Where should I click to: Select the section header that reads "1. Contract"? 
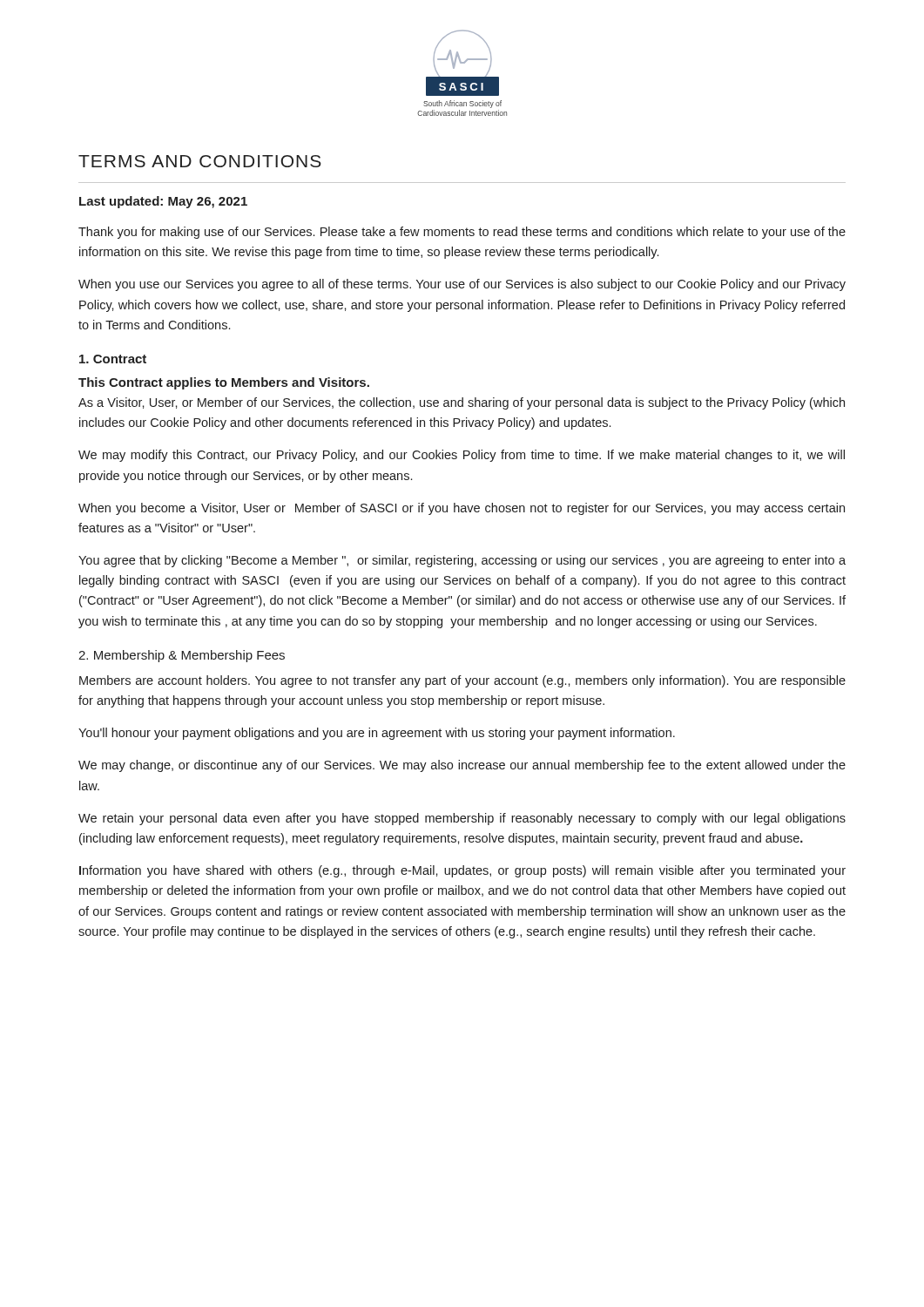coord(112,359)
